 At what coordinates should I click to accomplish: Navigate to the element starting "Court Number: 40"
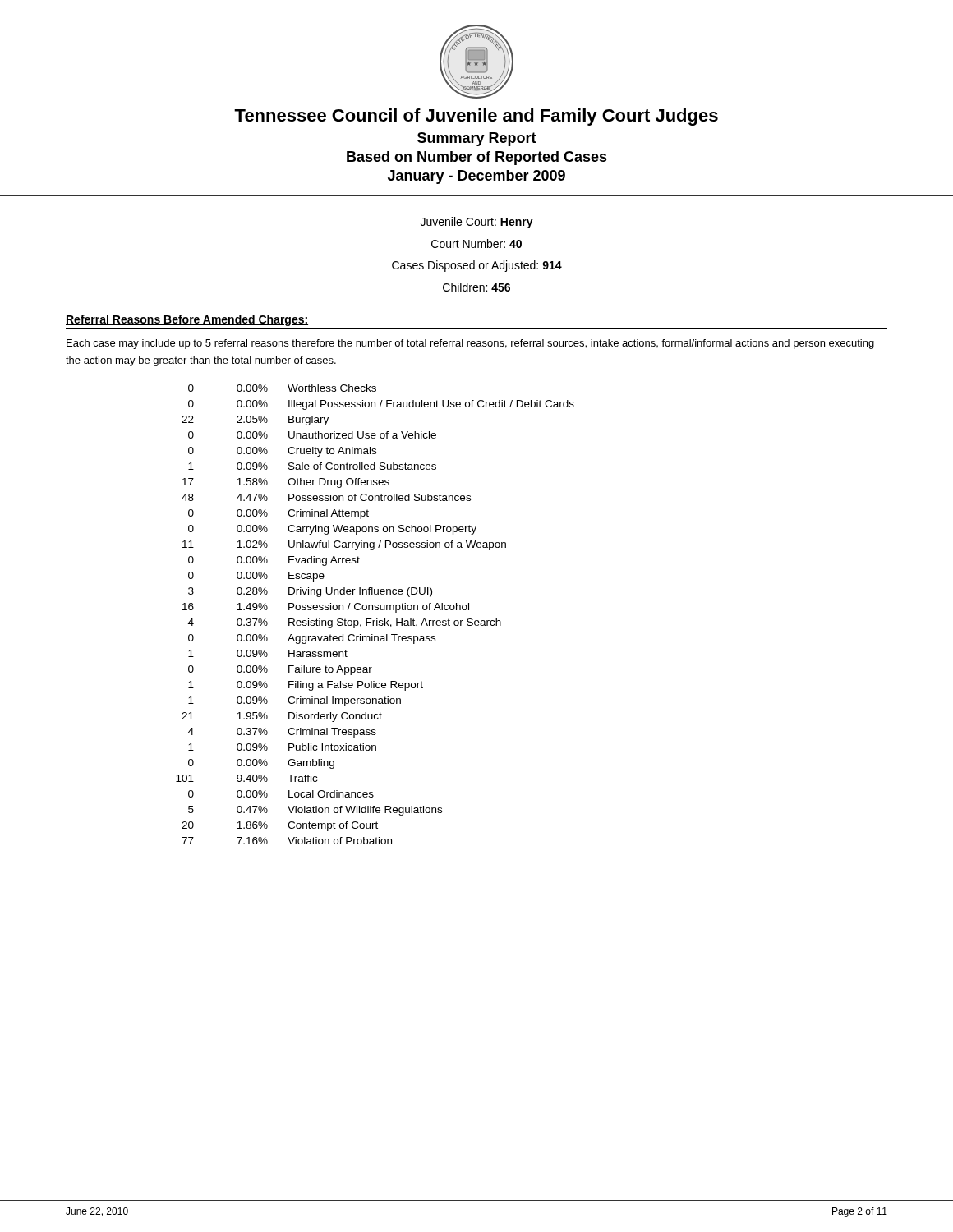click(476, 244)
